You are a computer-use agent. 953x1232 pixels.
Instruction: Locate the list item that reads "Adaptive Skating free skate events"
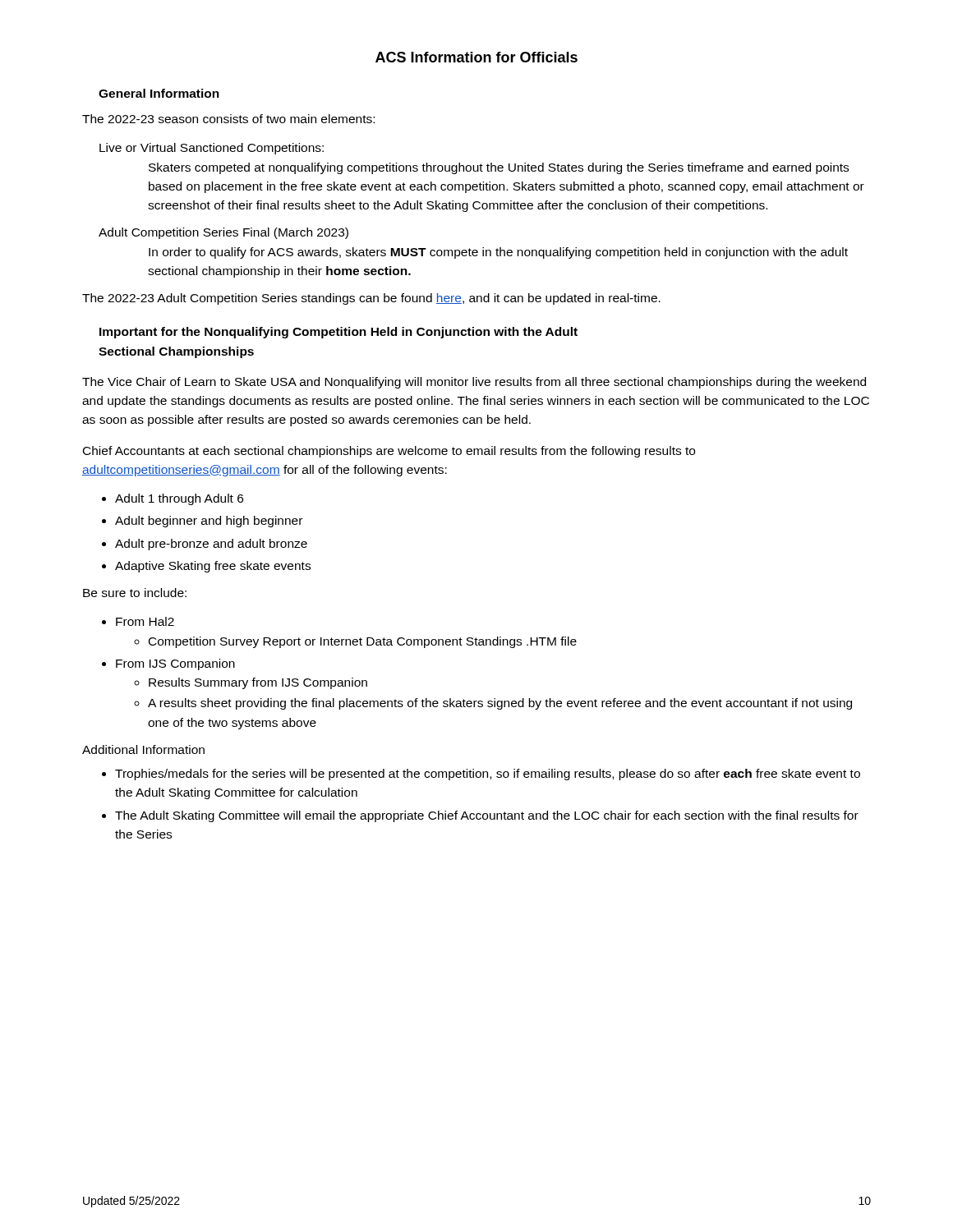coord(213,567)
